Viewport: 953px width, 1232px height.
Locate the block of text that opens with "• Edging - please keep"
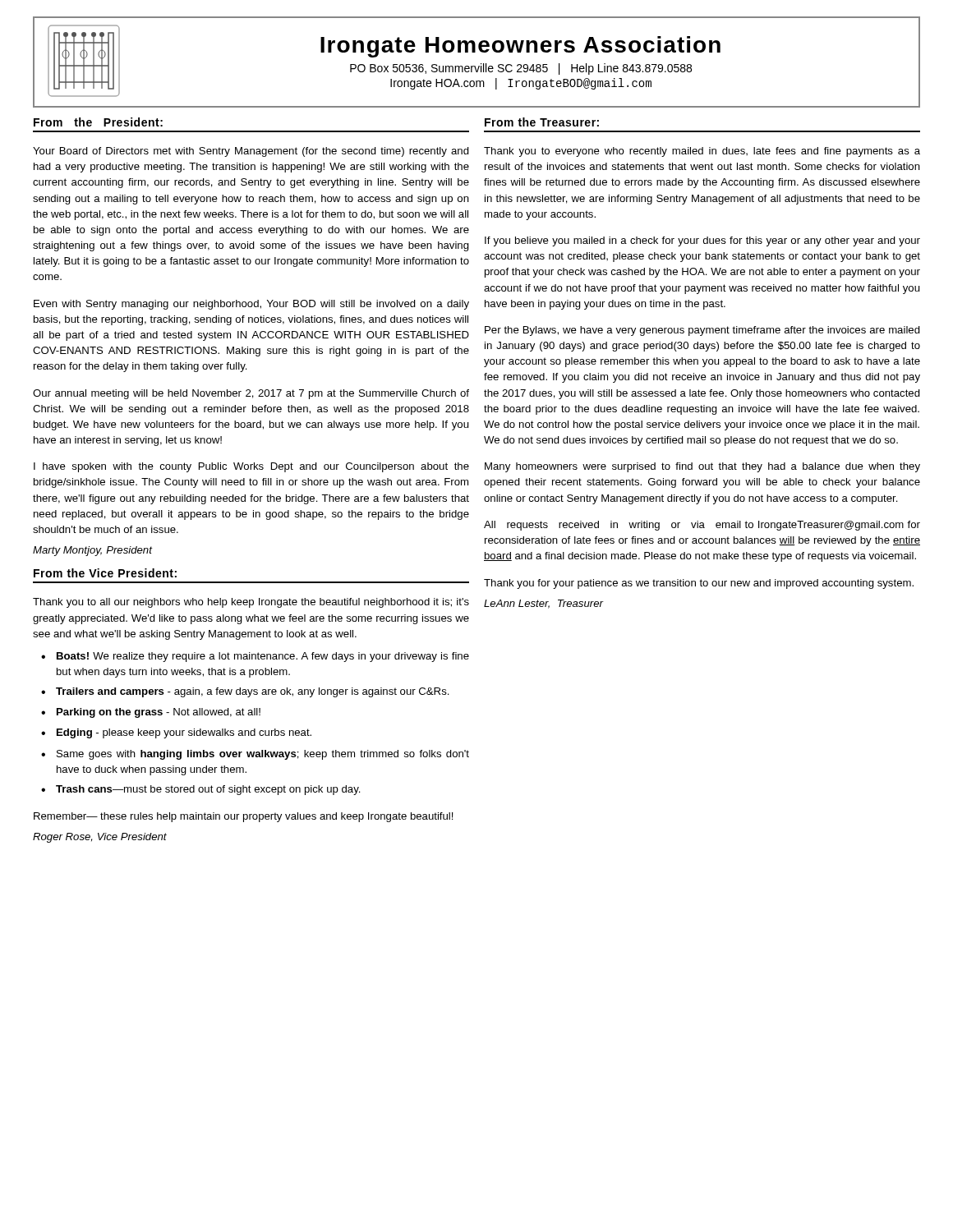pos(255,733)
